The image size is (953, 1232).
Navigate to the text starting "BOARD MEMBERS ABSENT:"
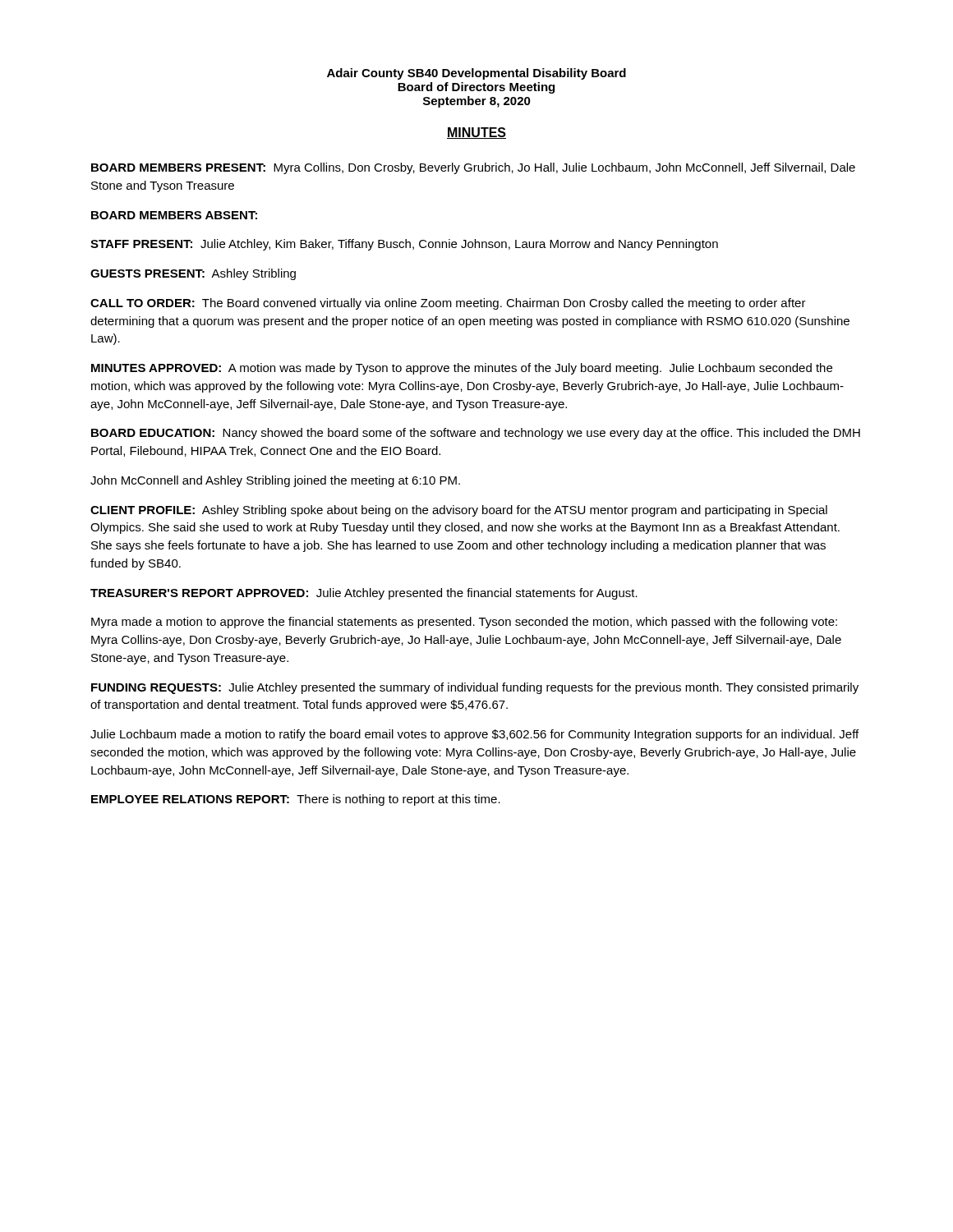(174, 215)
